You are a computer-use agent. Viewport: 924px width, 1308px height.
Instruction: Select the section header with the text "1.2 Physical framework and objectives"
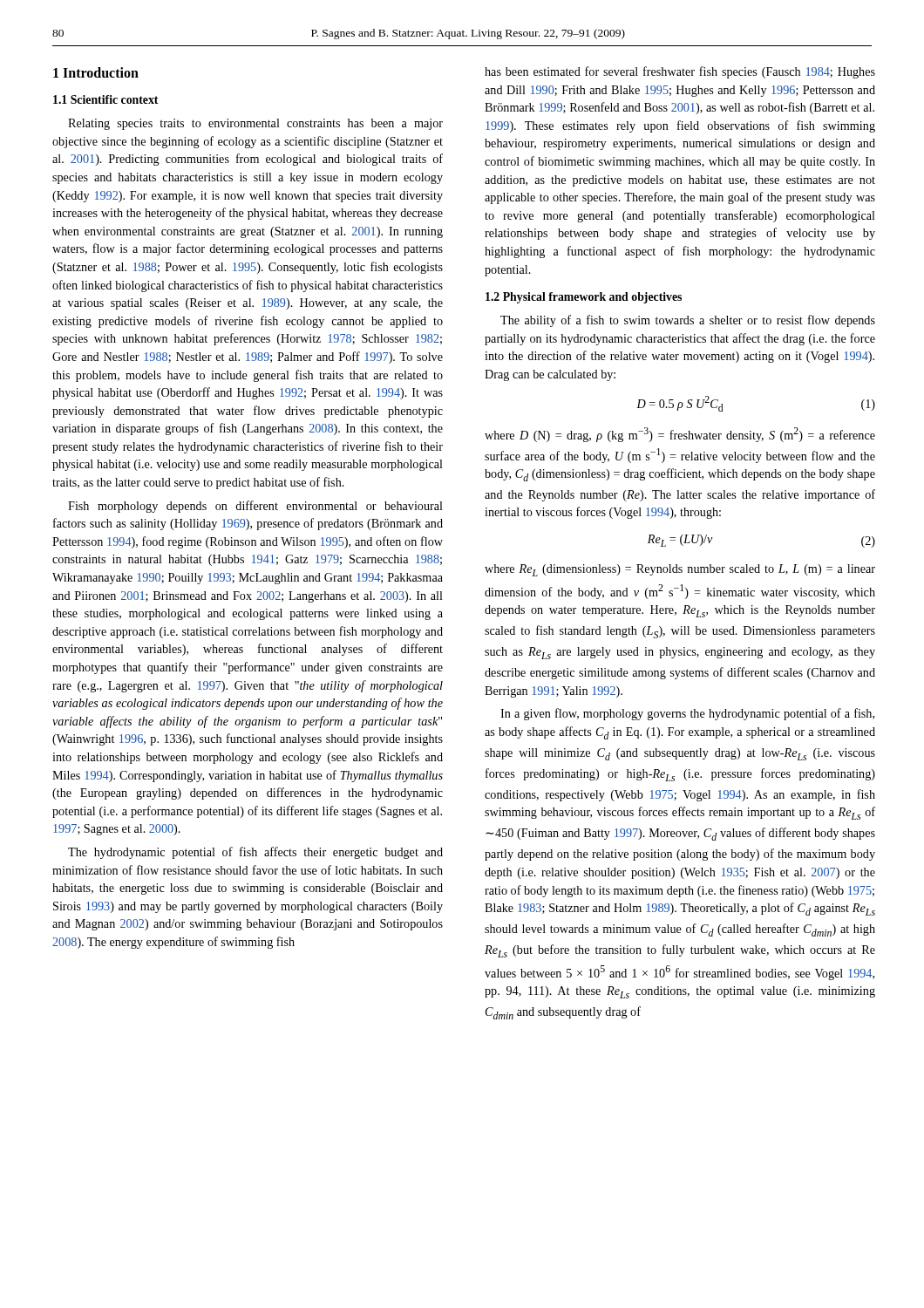(x=583, y=297)
